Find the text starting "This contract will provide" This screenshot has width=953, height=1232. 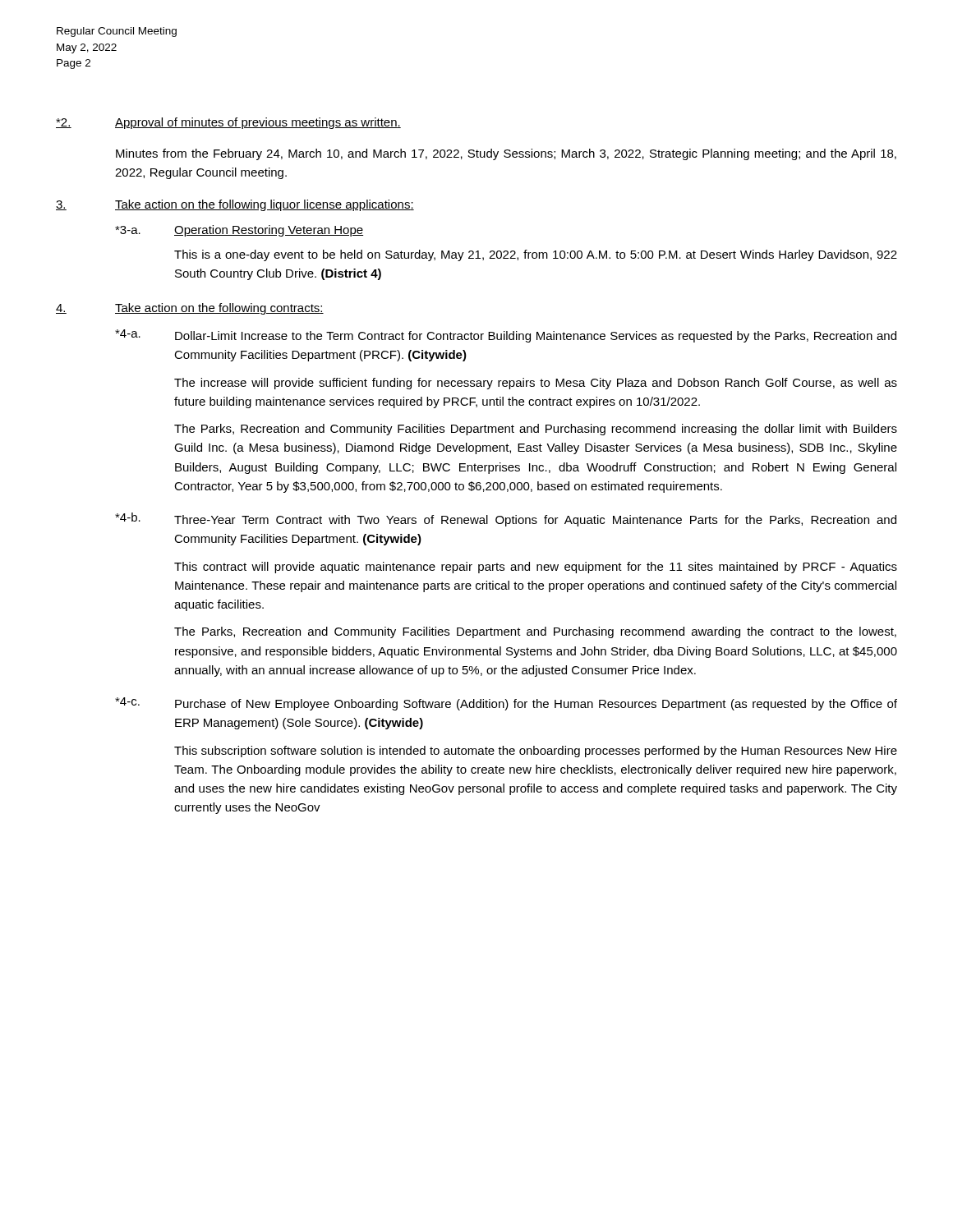536,585
